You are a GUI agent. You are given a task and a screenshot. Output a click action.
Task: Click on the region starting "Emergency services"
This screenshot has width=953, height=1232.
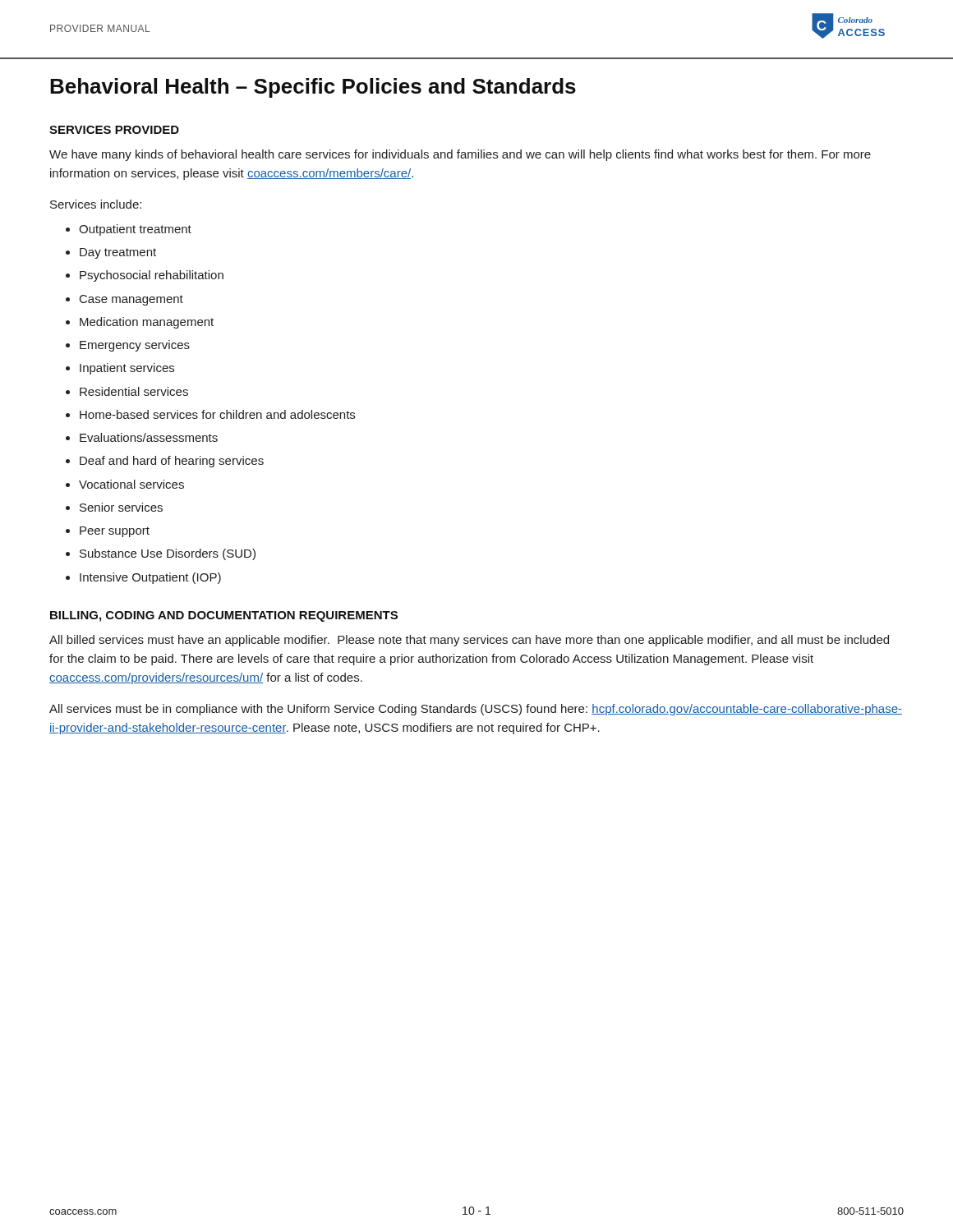[134, 345]
